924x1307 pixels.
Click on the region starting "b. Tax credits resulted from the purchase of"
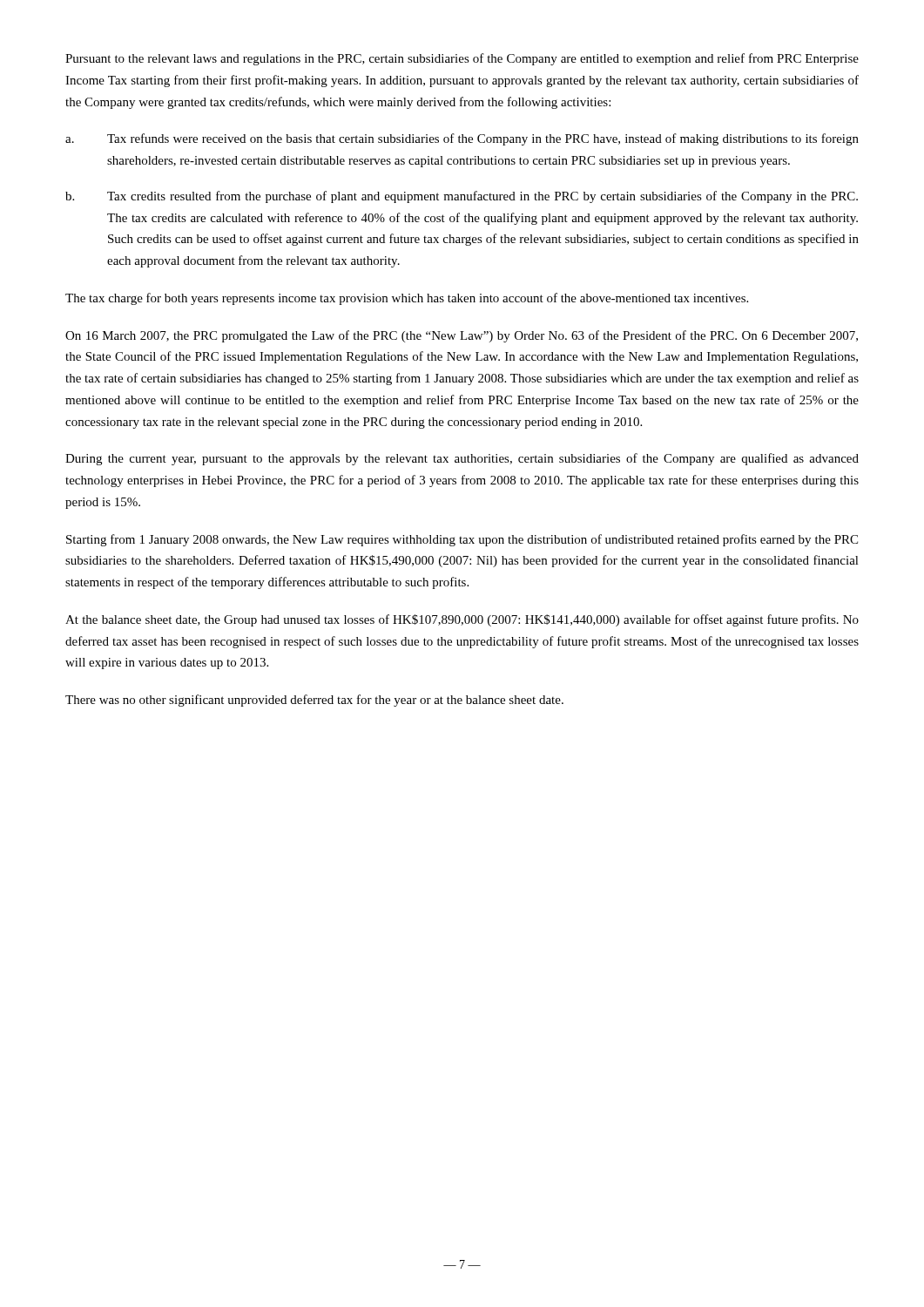[x=462, y=228]
